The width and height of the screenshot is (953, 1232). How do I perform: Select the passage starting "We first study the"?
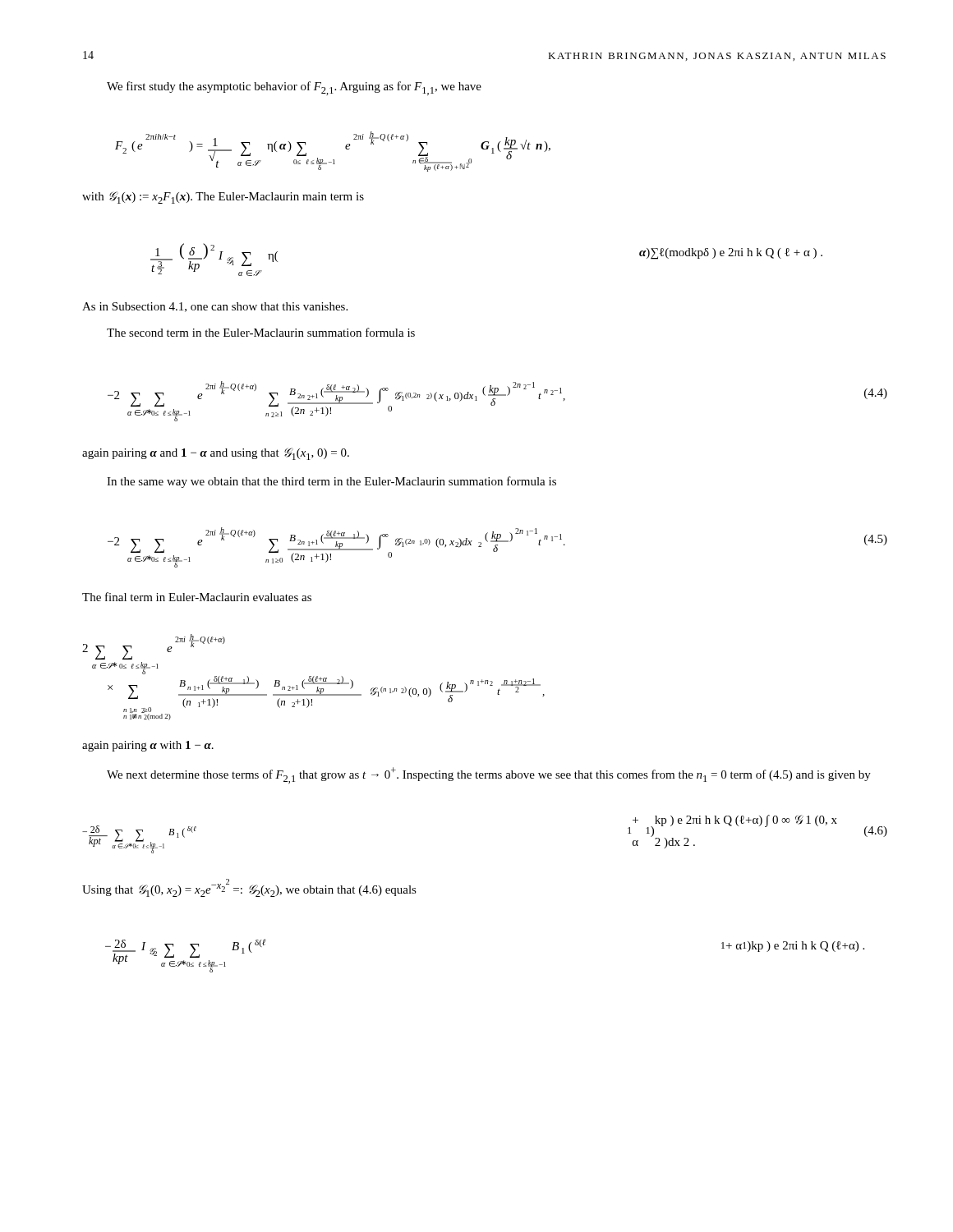[x=485, y=88]
